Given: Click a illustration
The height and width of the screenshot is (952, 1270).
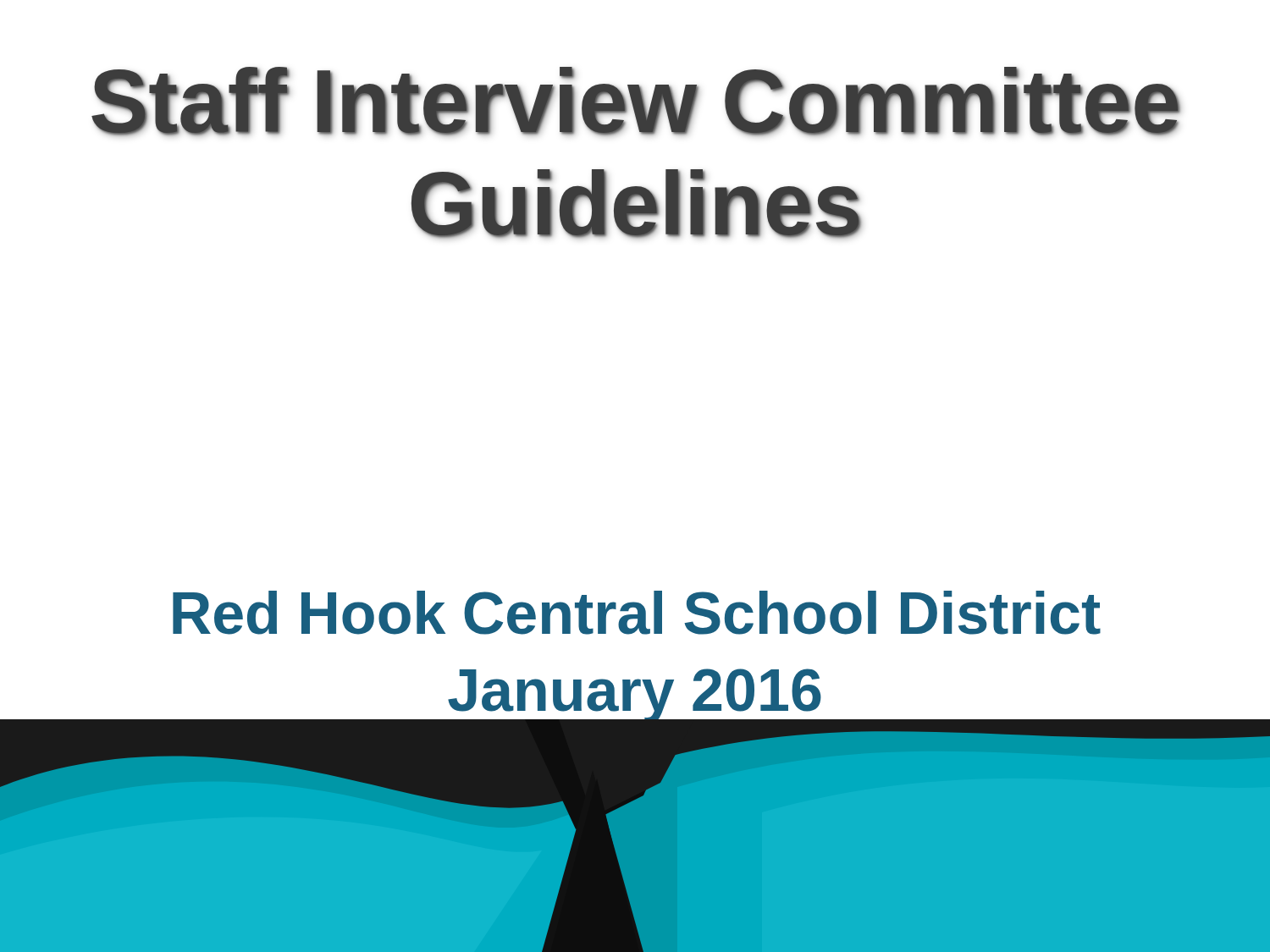Looking at the screenshot, I should point(635,836).
